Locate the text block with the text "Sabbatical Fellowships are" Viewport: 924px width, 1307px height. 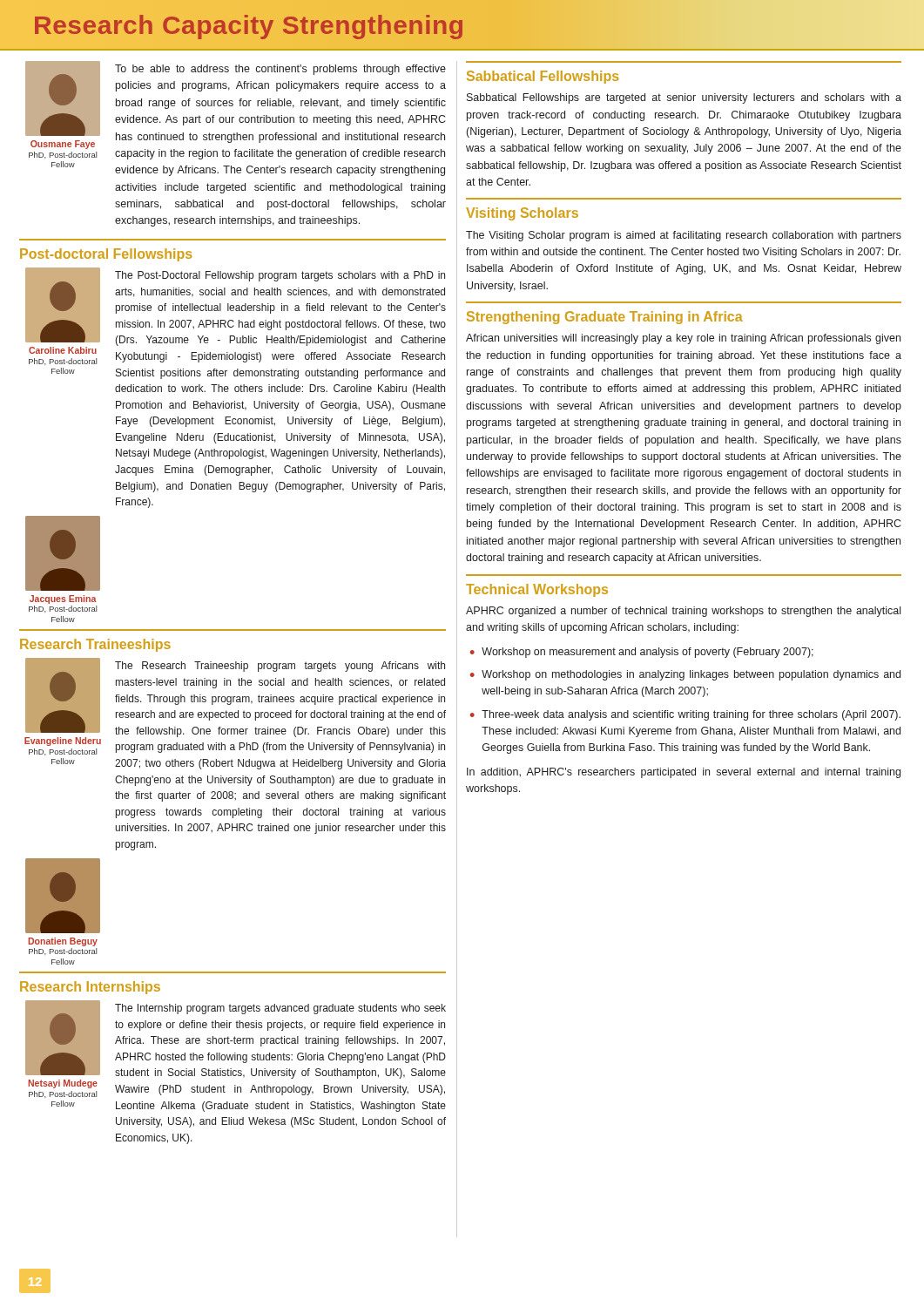(684, 140)
